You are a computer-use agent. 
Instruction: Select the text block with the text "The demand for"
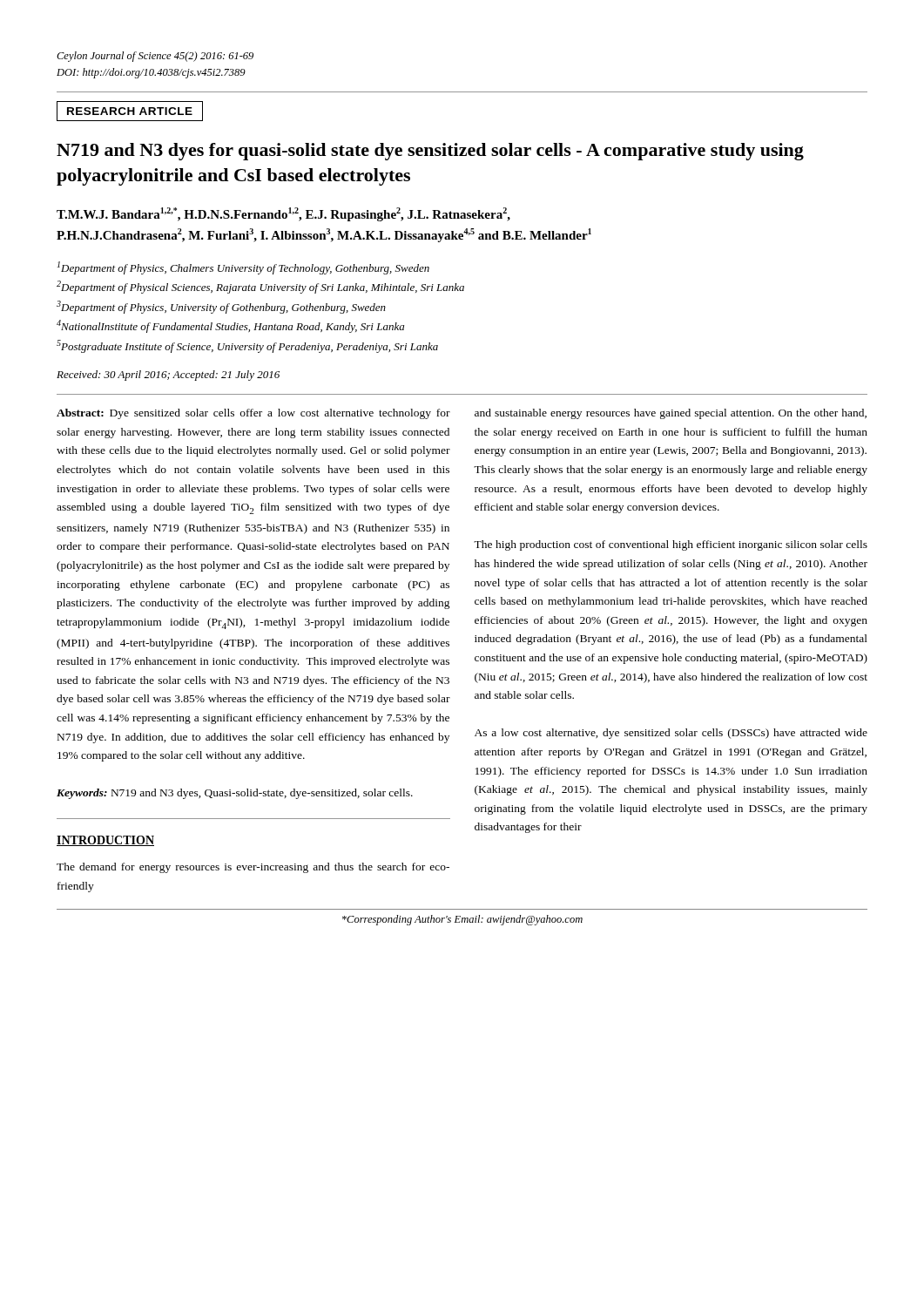[x=253, y=876]
